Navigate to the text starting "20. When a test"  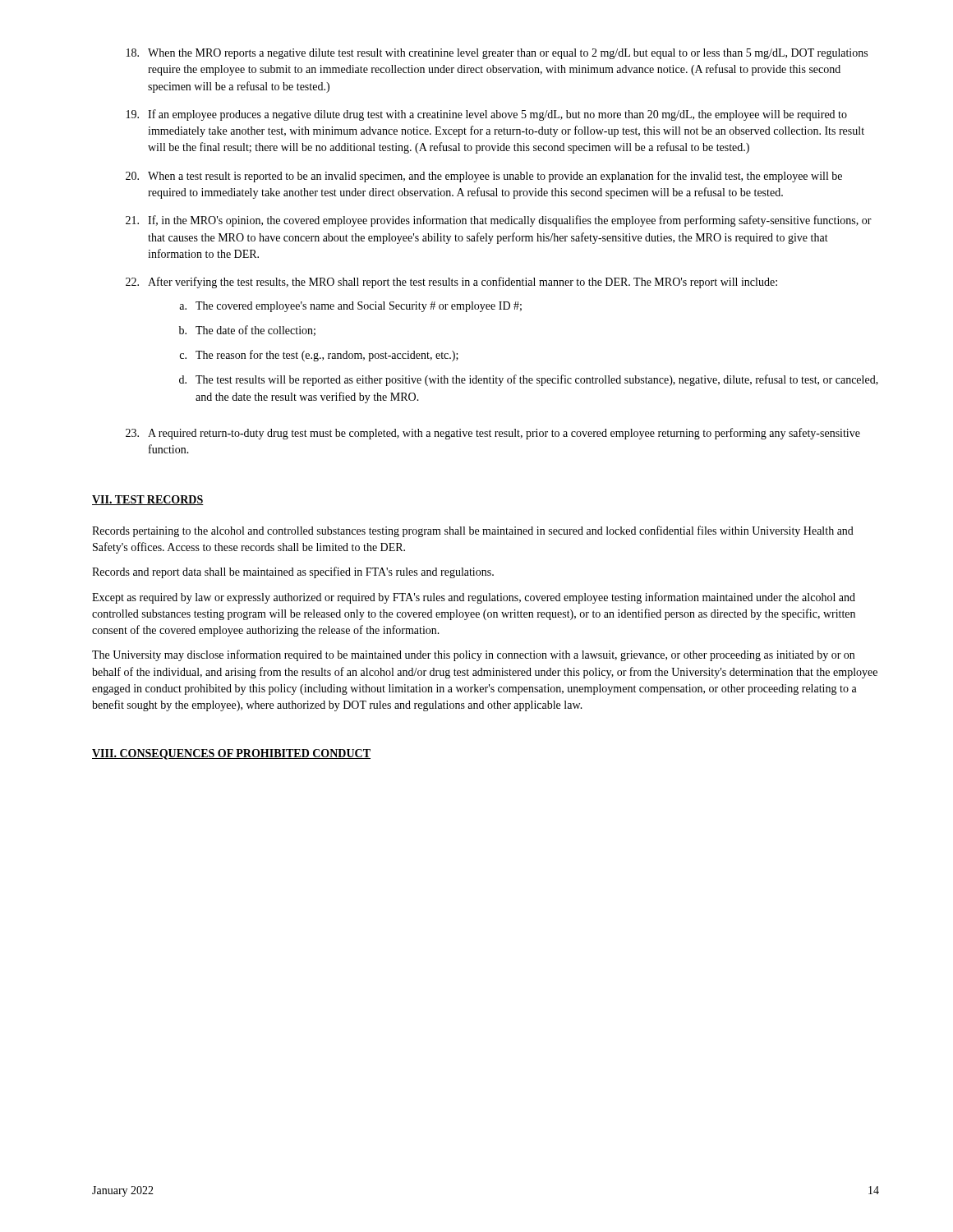point(486,185)
